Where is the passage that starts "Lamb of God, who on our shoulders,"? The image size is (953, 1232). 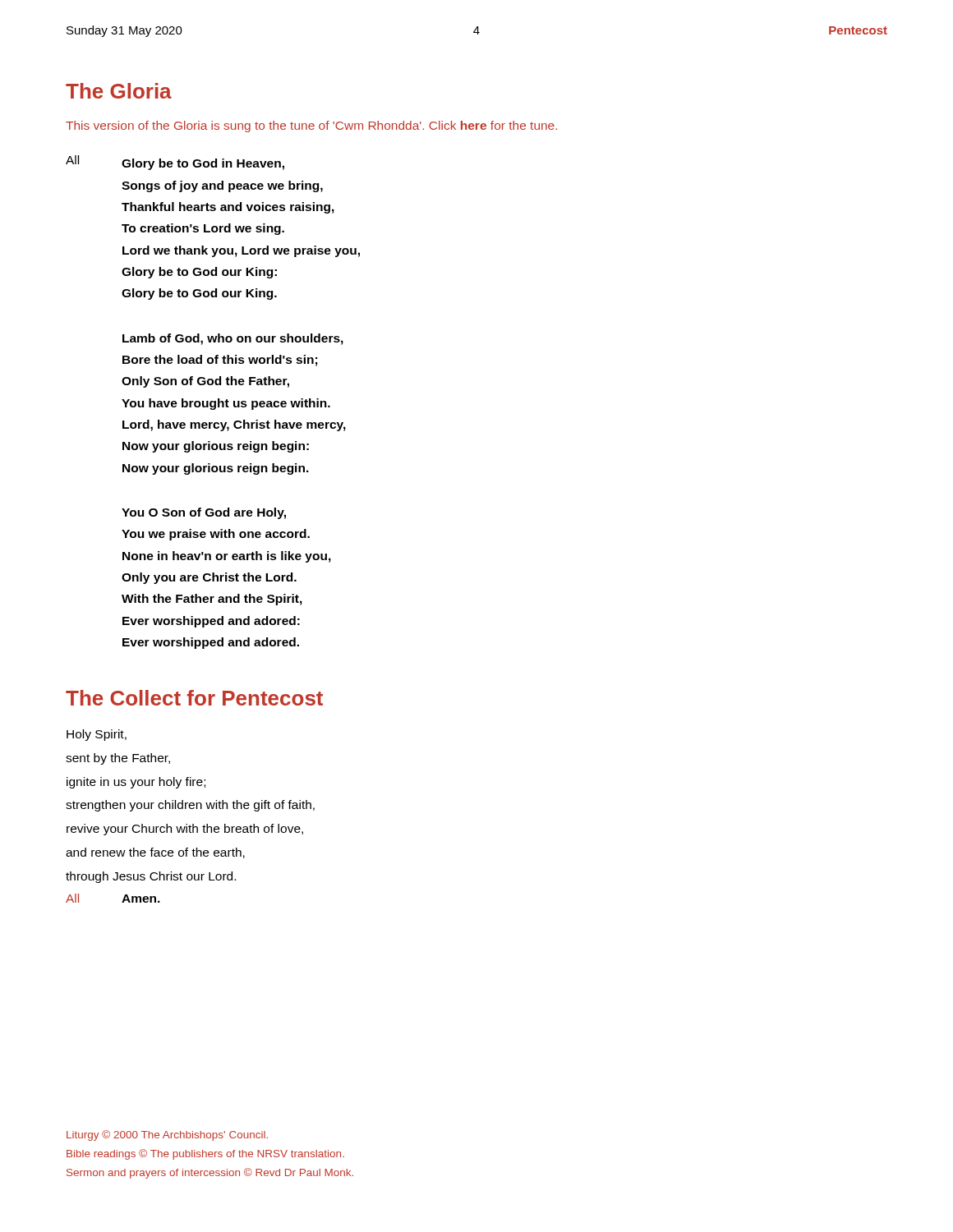(206, 411)
